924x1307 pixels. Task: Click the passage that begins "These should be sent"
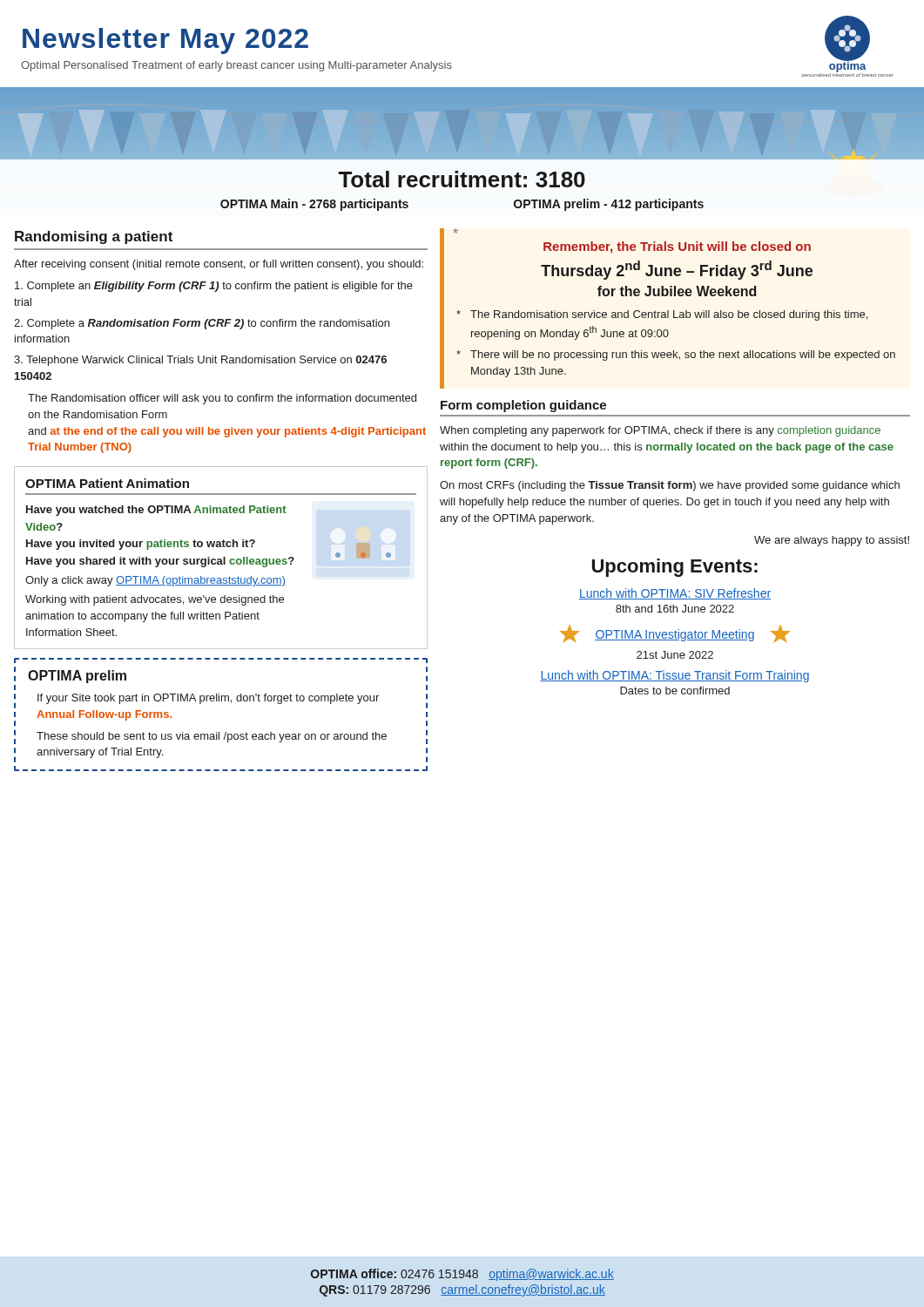[x=212, y=744]
